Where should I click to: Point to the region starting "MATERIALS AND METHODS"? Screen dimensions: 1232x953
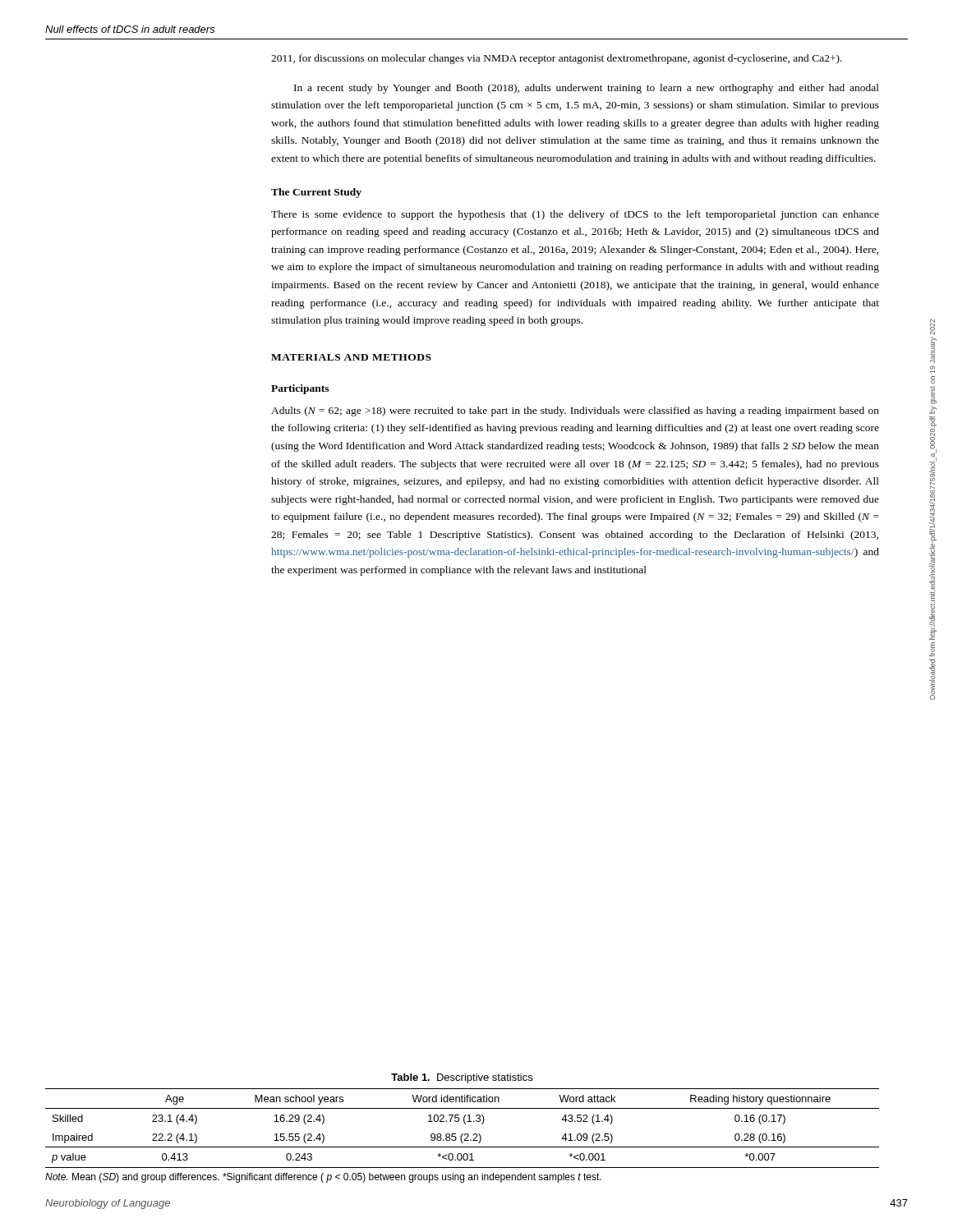[x=351, y=357]
